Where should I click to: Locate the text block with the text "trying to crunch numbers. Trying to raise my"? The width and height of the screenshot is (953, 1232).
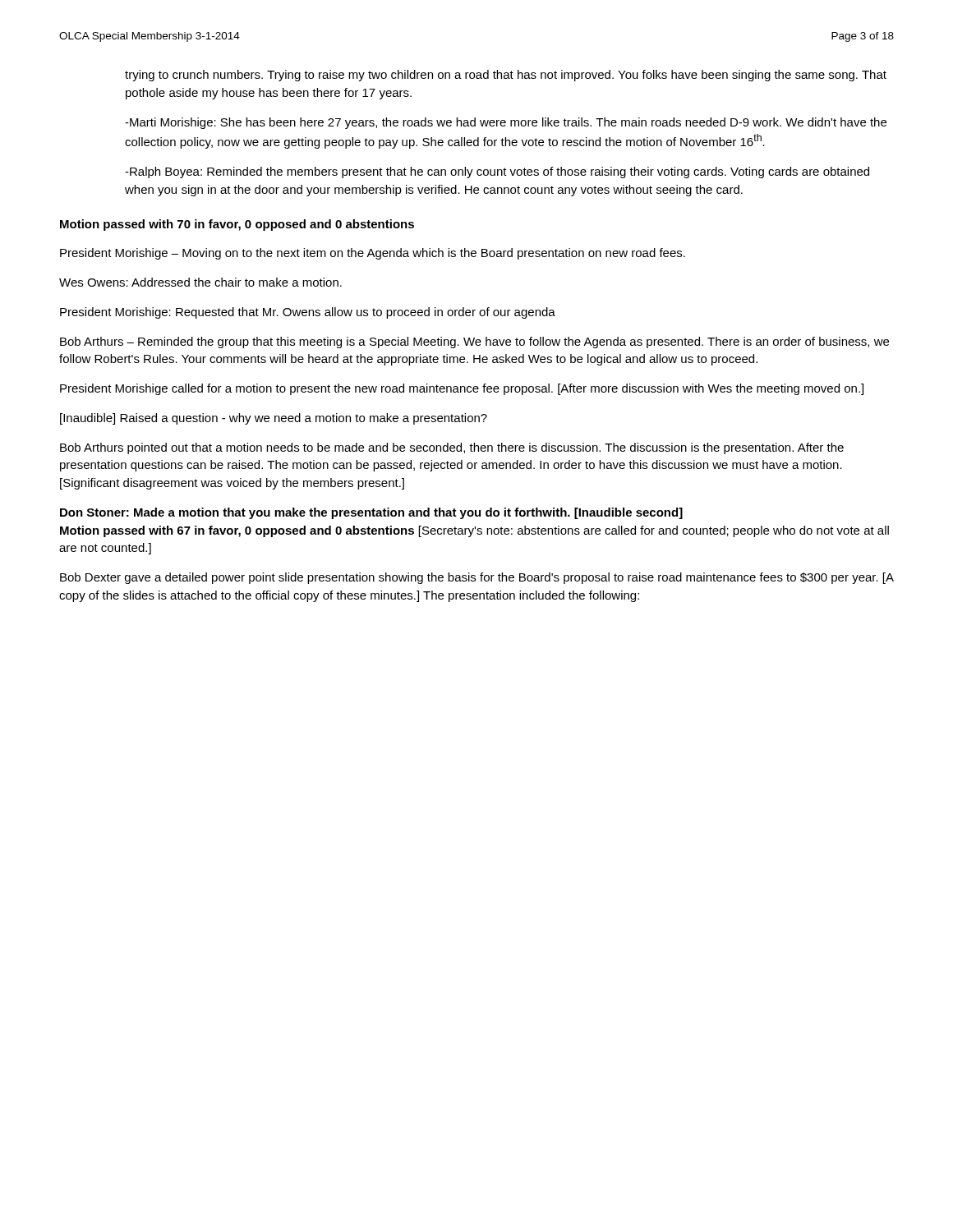coord(506,83)
